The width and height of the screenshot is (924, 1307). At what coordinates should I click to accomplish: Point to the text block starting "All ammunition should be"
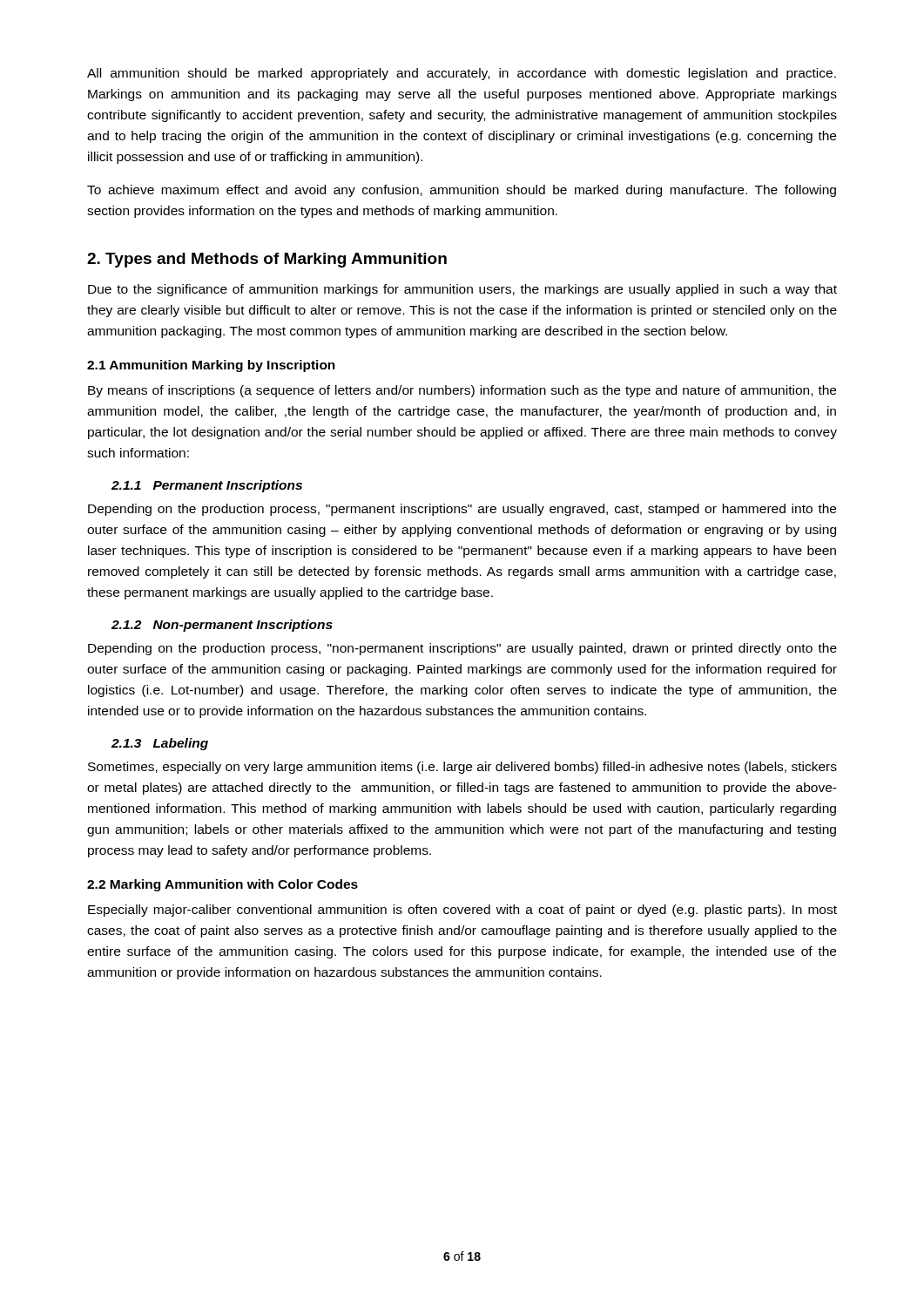tap(462, 115)
